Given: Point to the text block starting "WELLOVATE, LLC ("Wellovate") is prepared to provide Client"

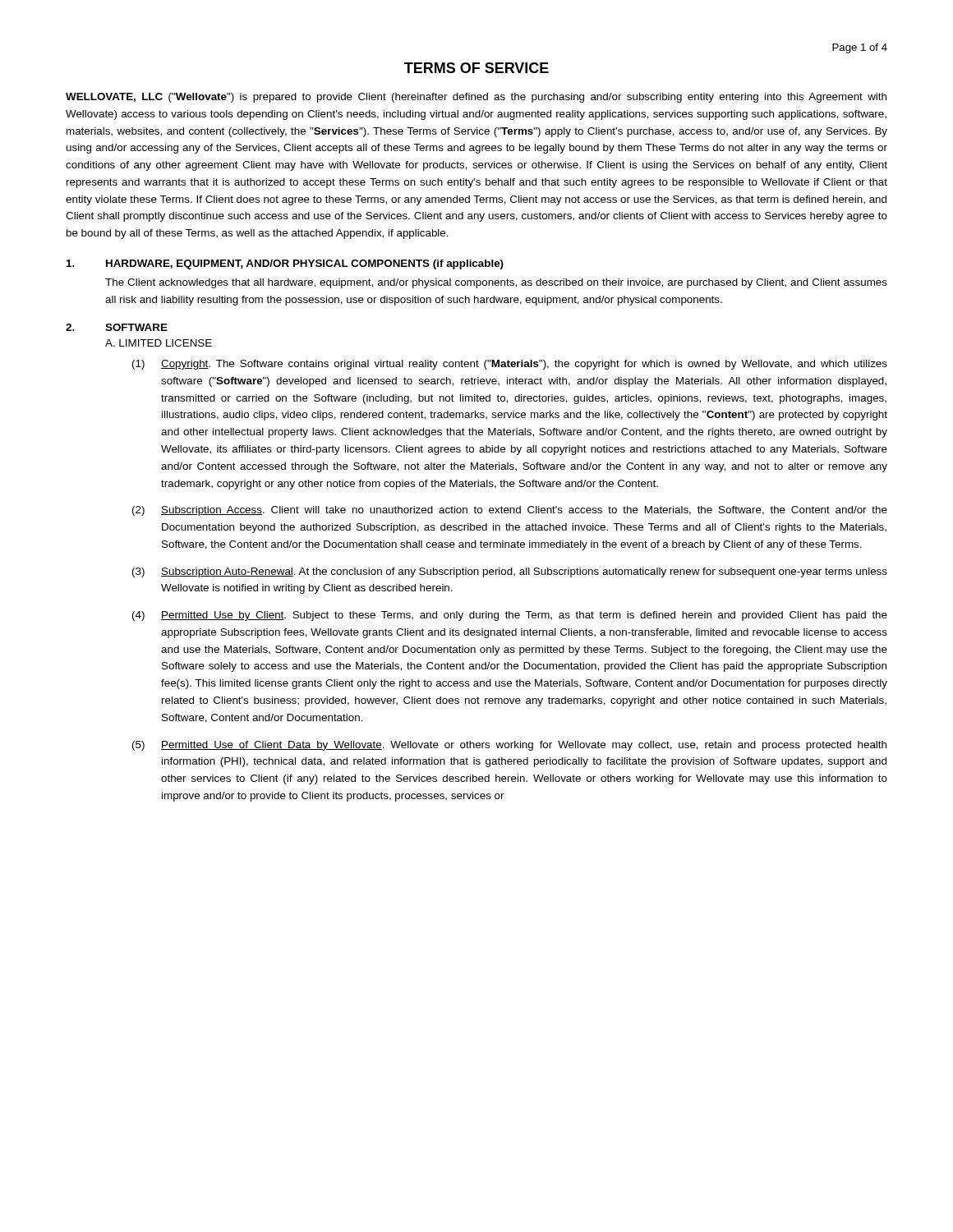Looking at the screenshot, I should [476, 165].
